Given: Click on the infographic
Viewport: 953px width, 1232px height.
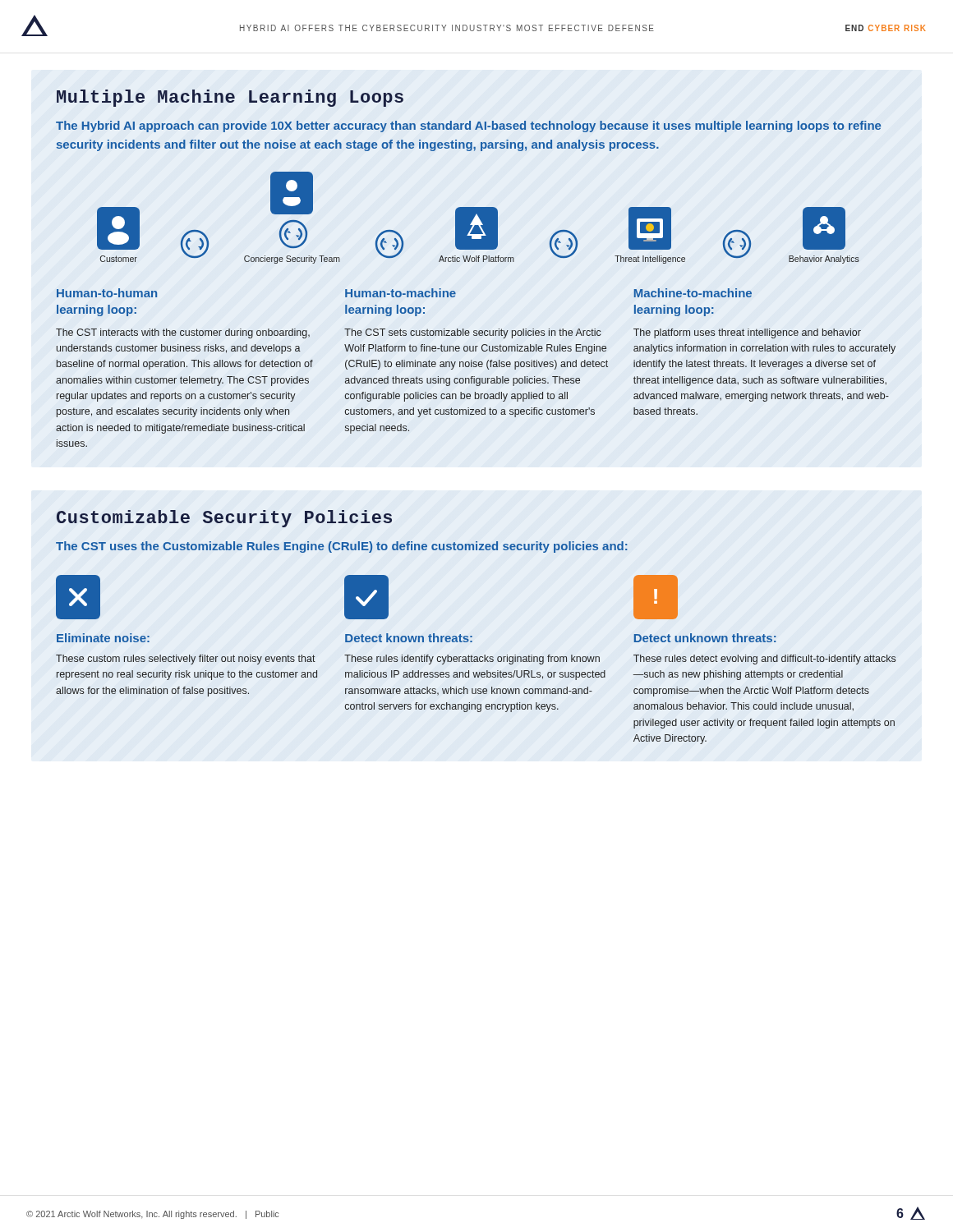Looking at the screenshot, I should [476, 218].
